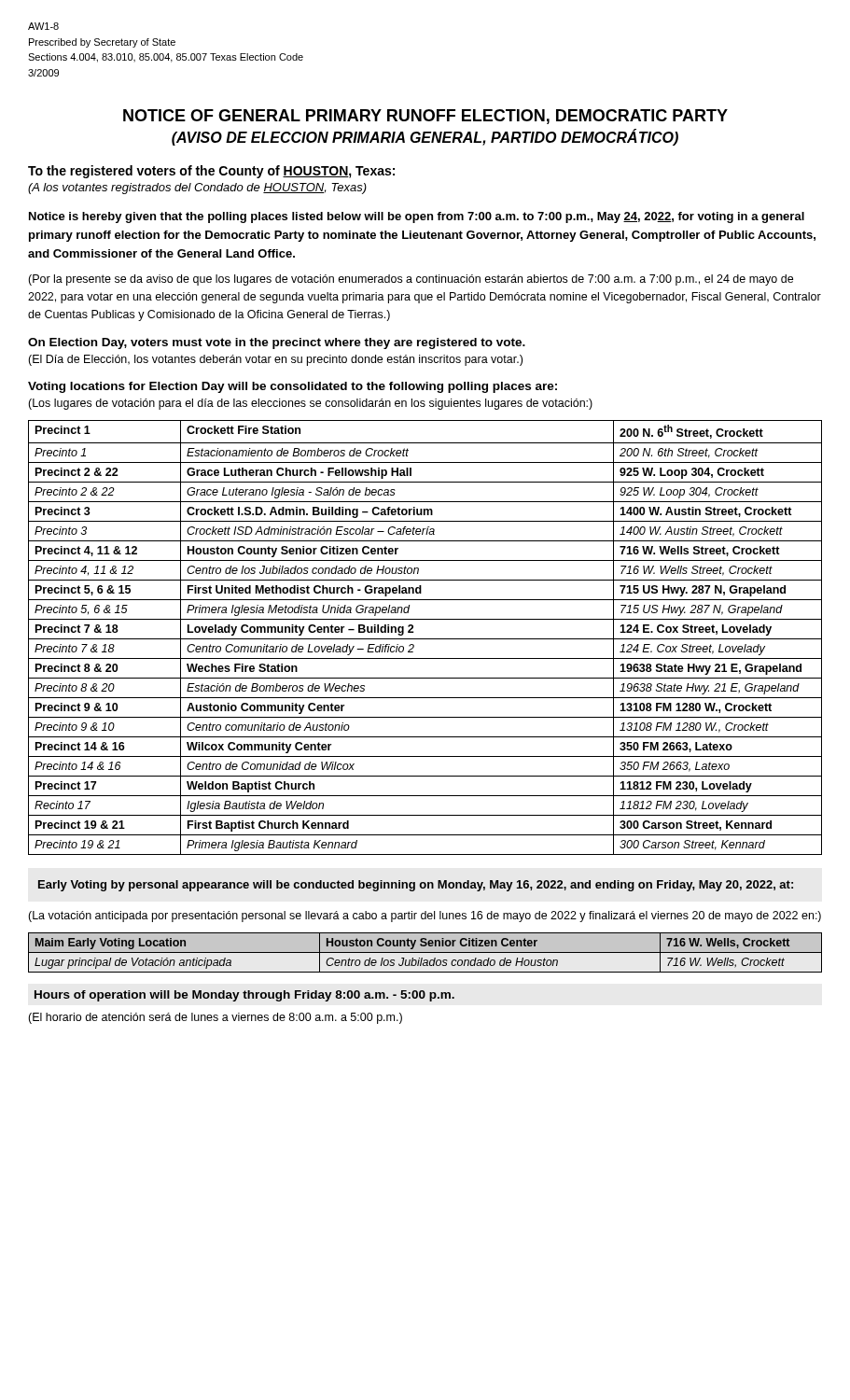Select the text block that reads "(La votación anticipada por presentación personal se"

pyautogui.click(x=425, y=916)
